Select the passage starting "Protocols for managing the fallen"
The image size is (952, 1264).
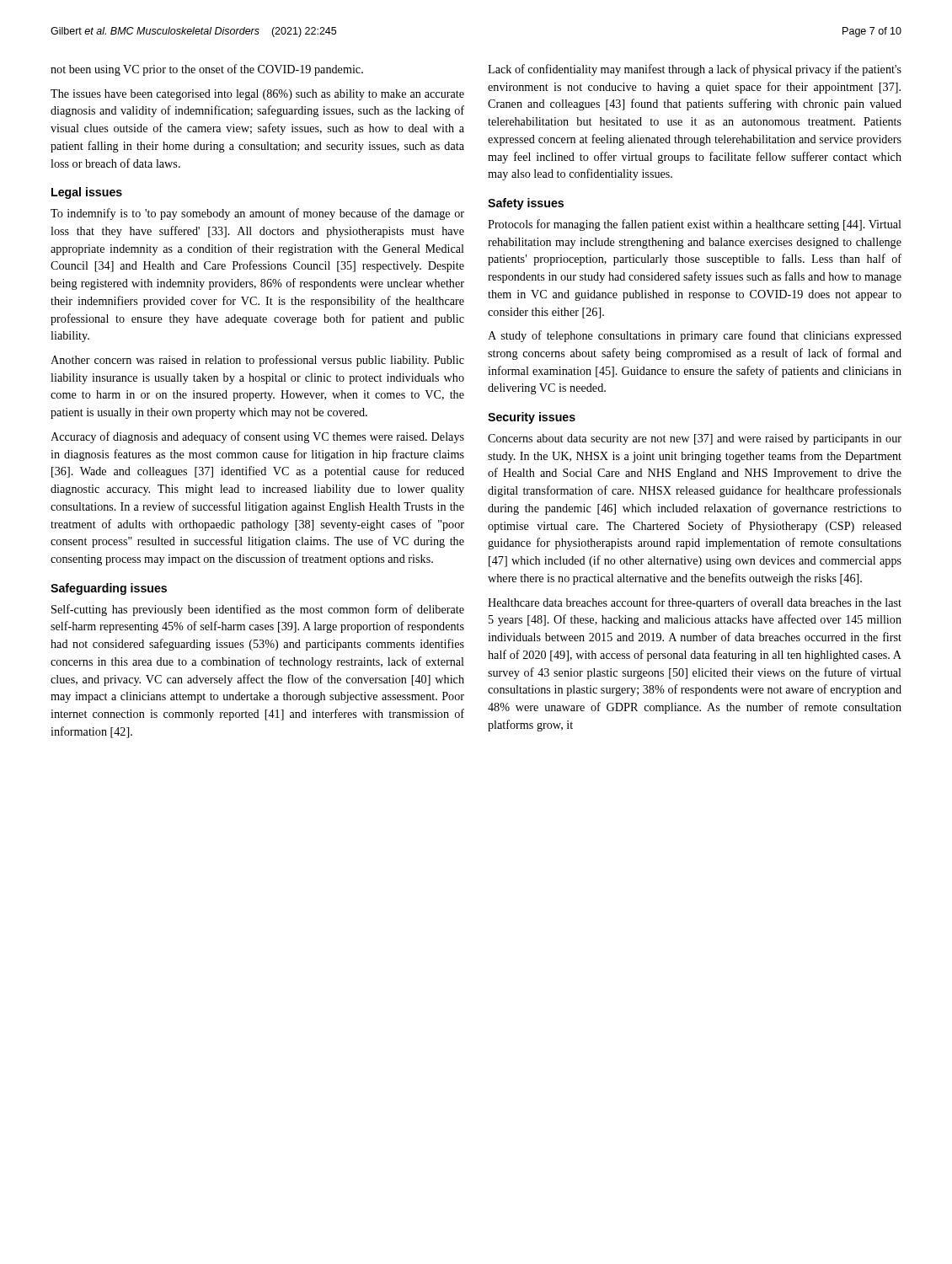tap(695, 306)
